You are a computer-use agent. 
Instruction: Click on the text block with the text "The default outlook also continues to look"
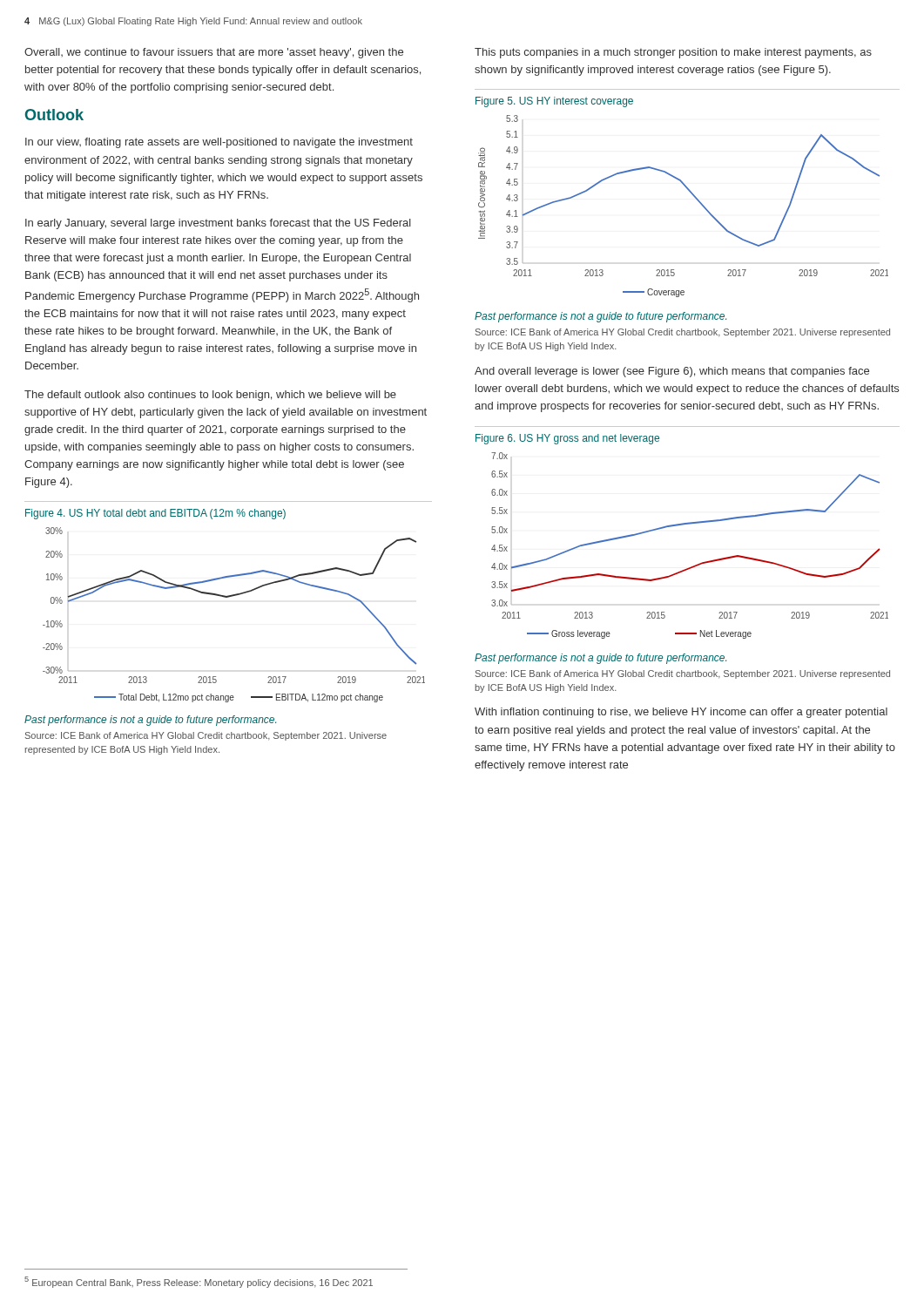point(226,438)
